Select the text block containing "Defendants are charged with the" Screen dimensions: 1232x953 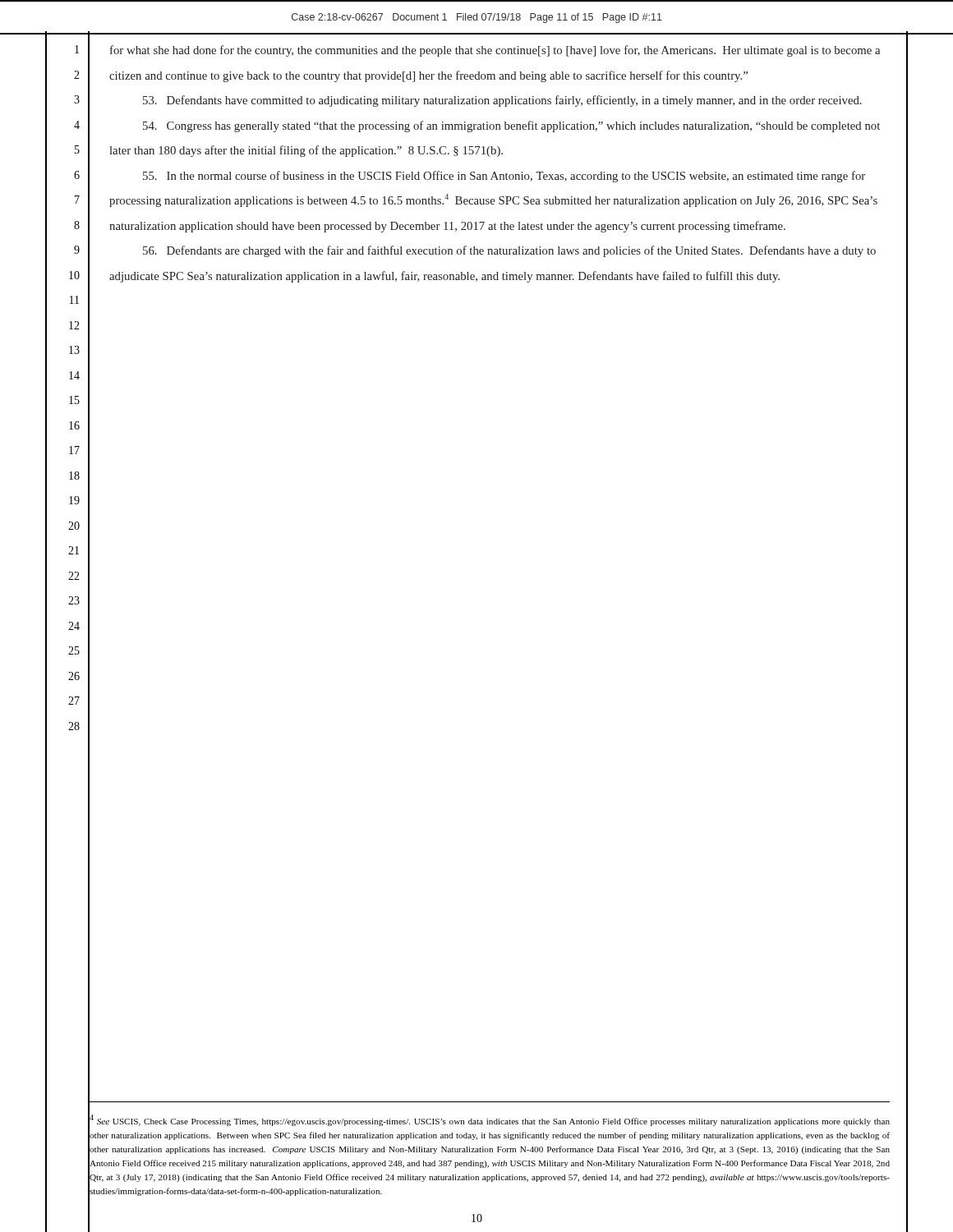(493, 263)
